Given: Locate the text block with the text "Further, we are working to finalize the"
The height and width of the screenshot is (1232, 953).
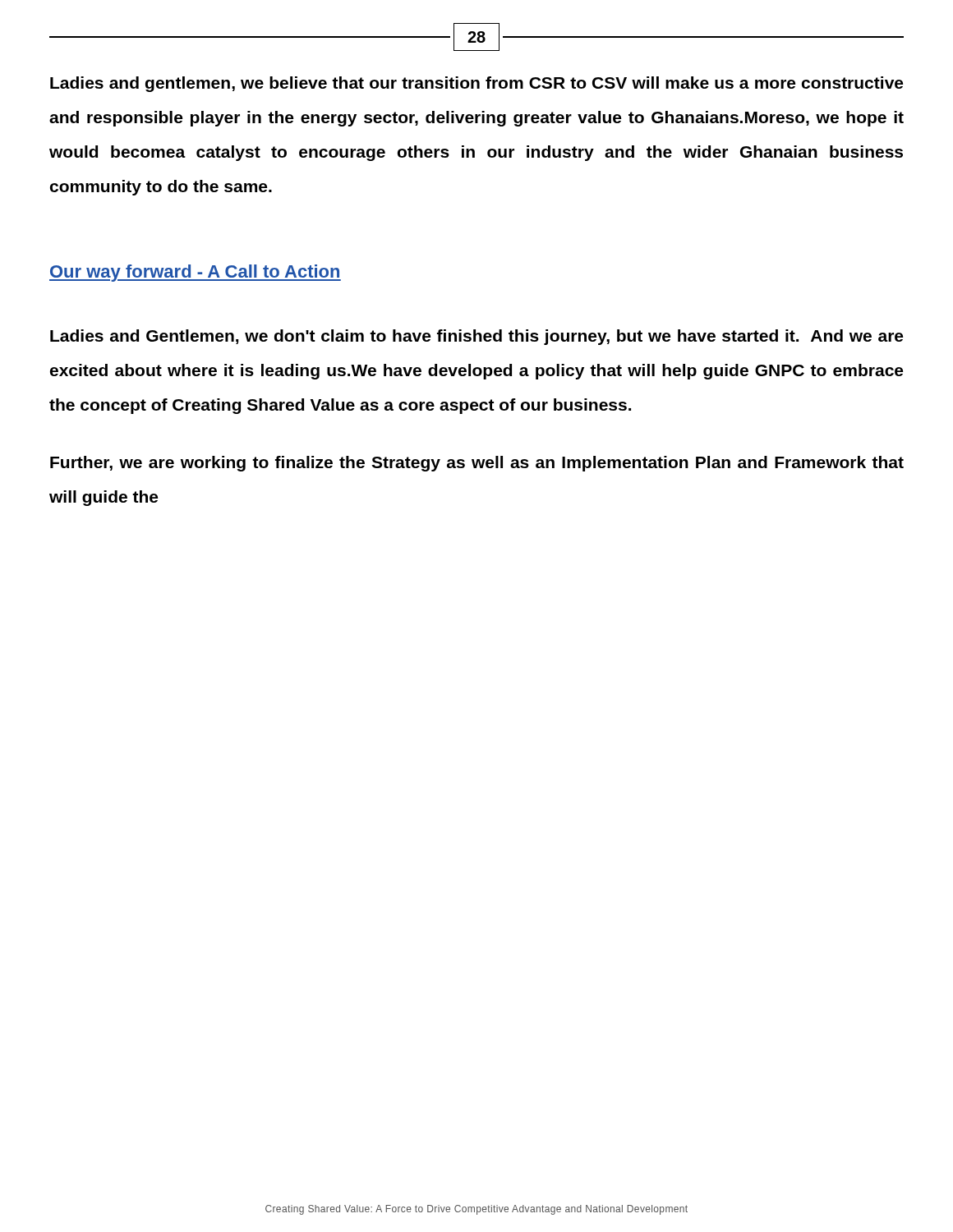Looking at the screenshot, I should point(476,479).
